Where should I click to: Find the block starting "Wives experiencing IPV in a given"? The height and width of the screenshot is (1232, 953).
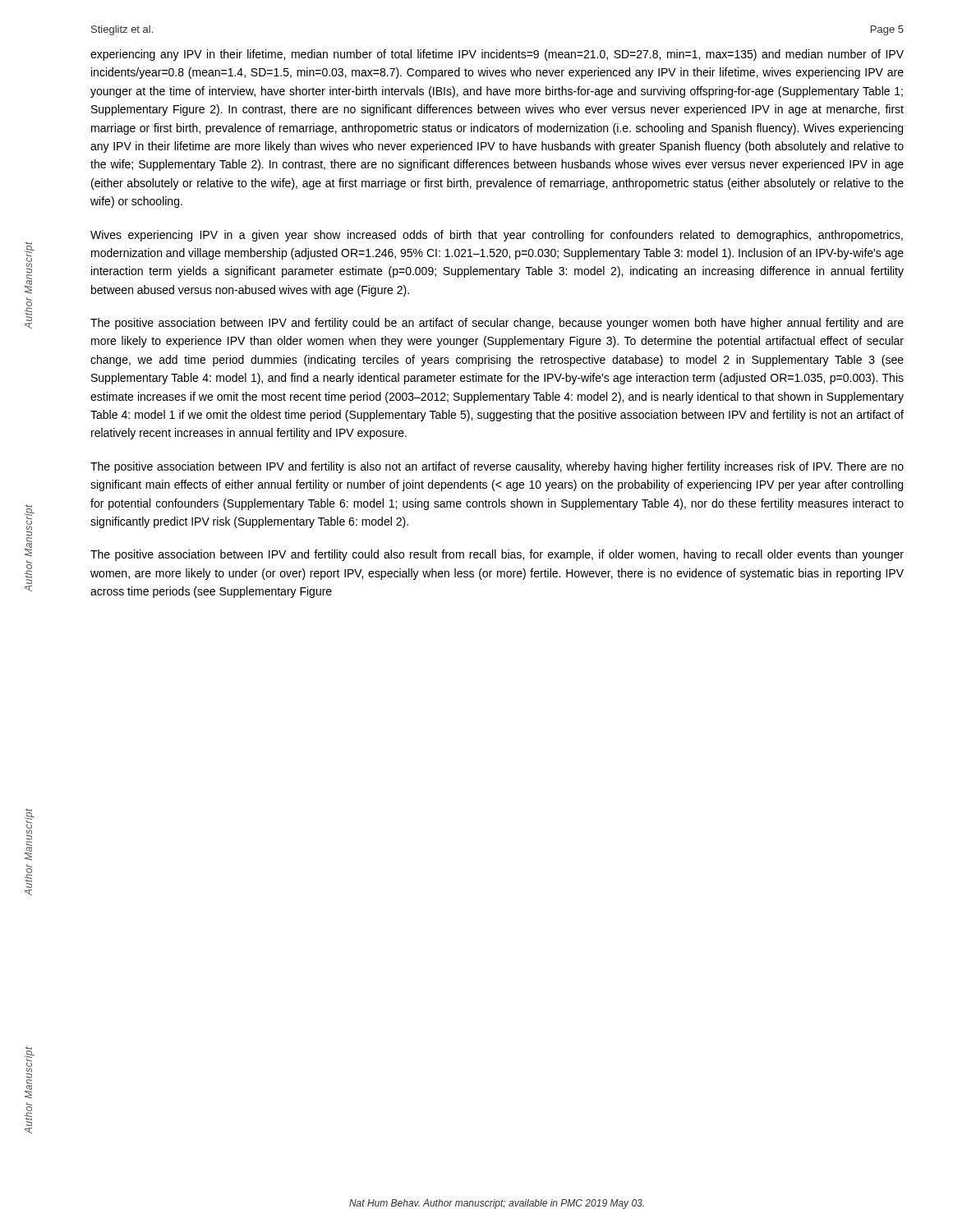click(497, 262)
